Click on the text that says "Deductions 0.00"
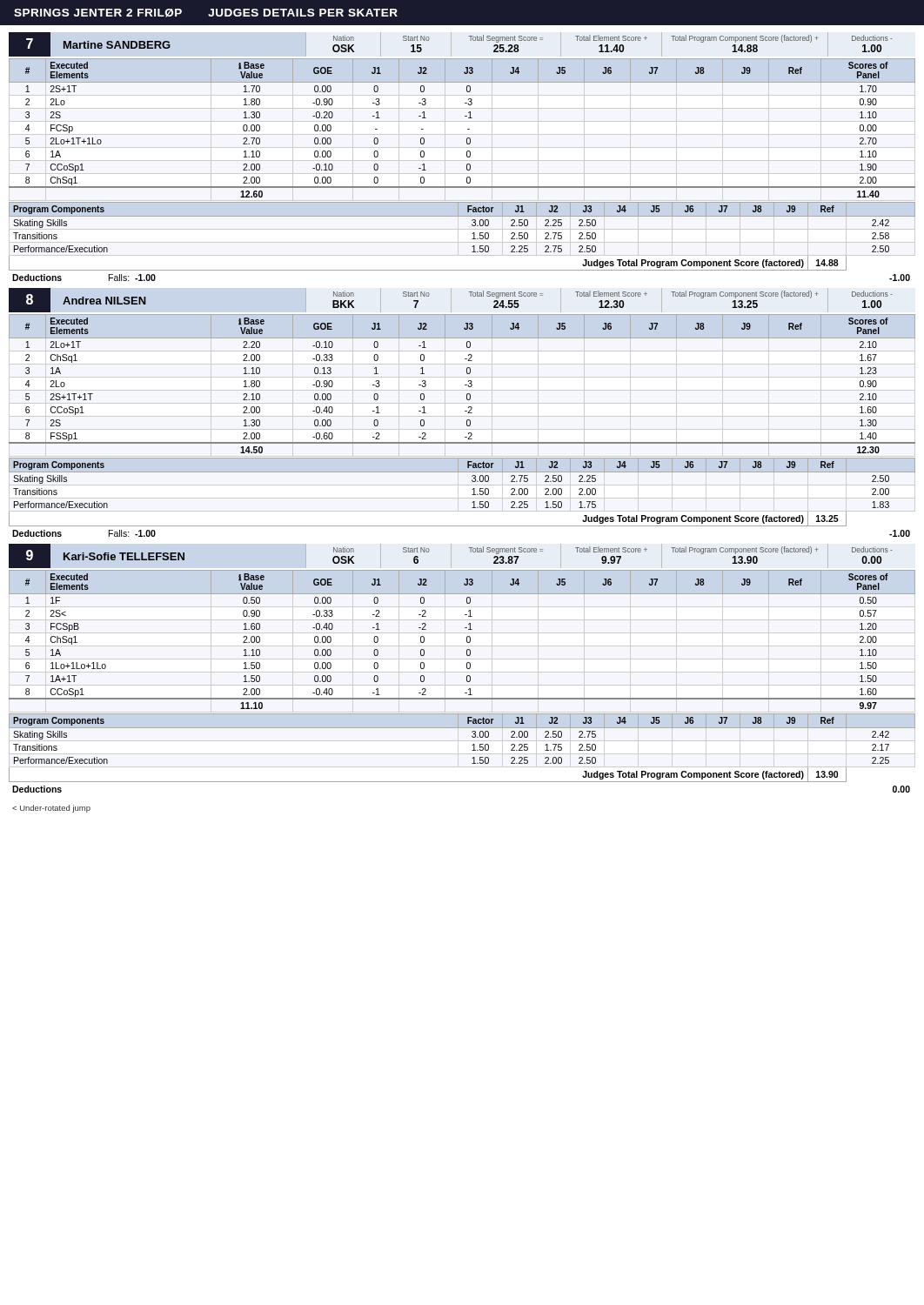This screenshot has width=924, height=1305. pos(462,789)
